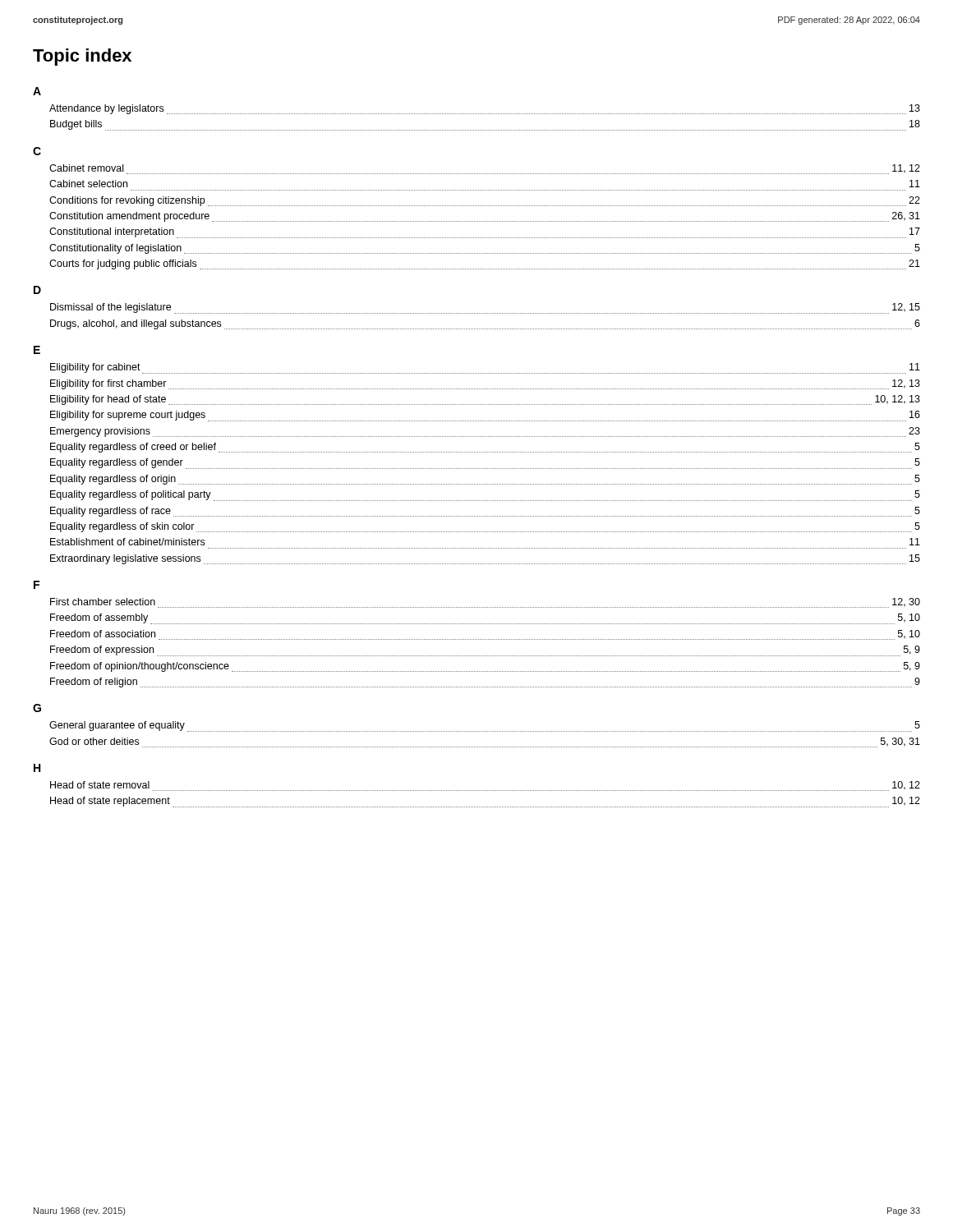Screen dimensions: 1232x953
Task: Navigate to the region starting "Constitution amendment procedure 26, 31"
Action: [485, 216]
